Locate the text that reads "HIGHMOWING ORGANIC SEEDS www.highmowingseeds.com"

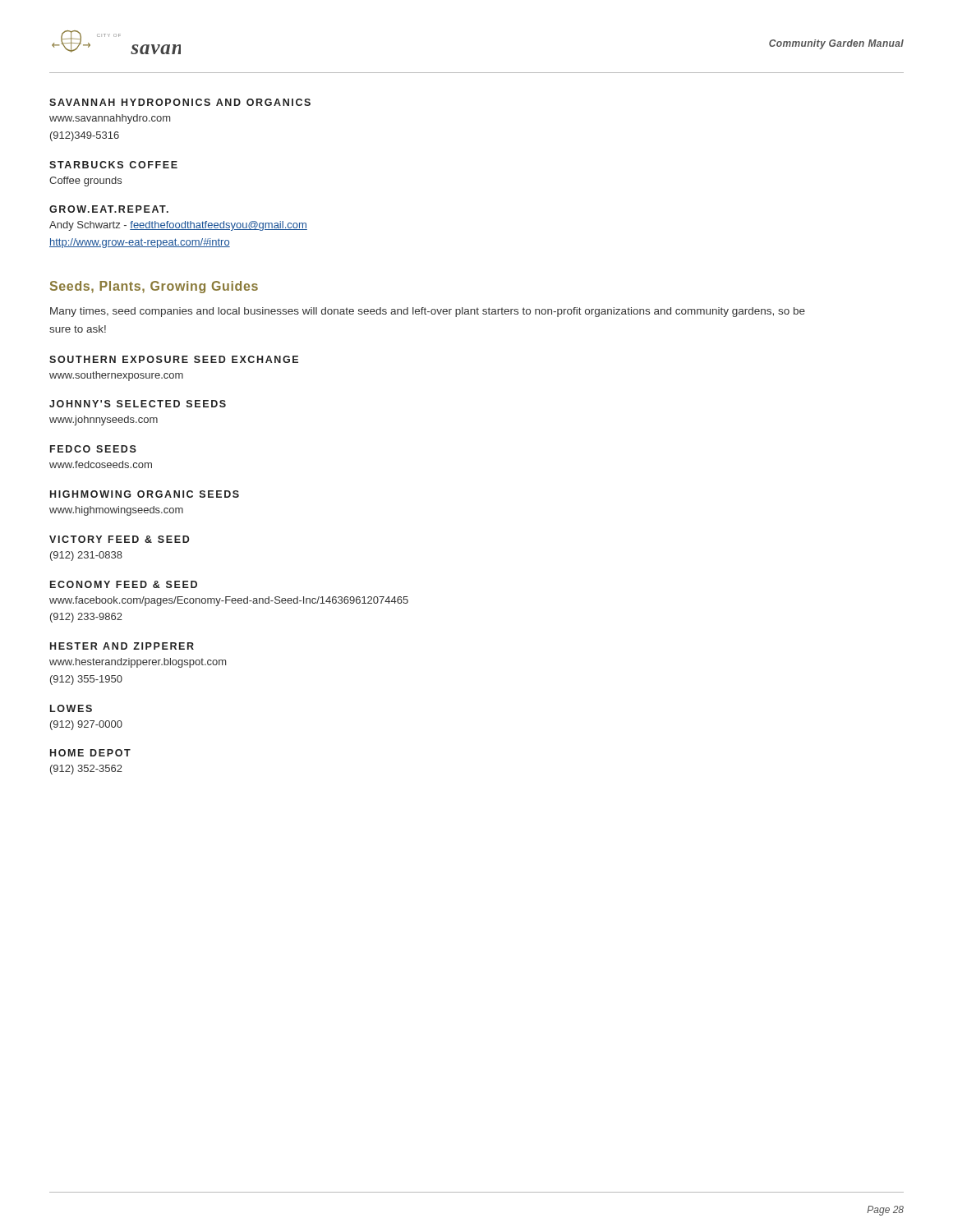click(x=145, y=494)
